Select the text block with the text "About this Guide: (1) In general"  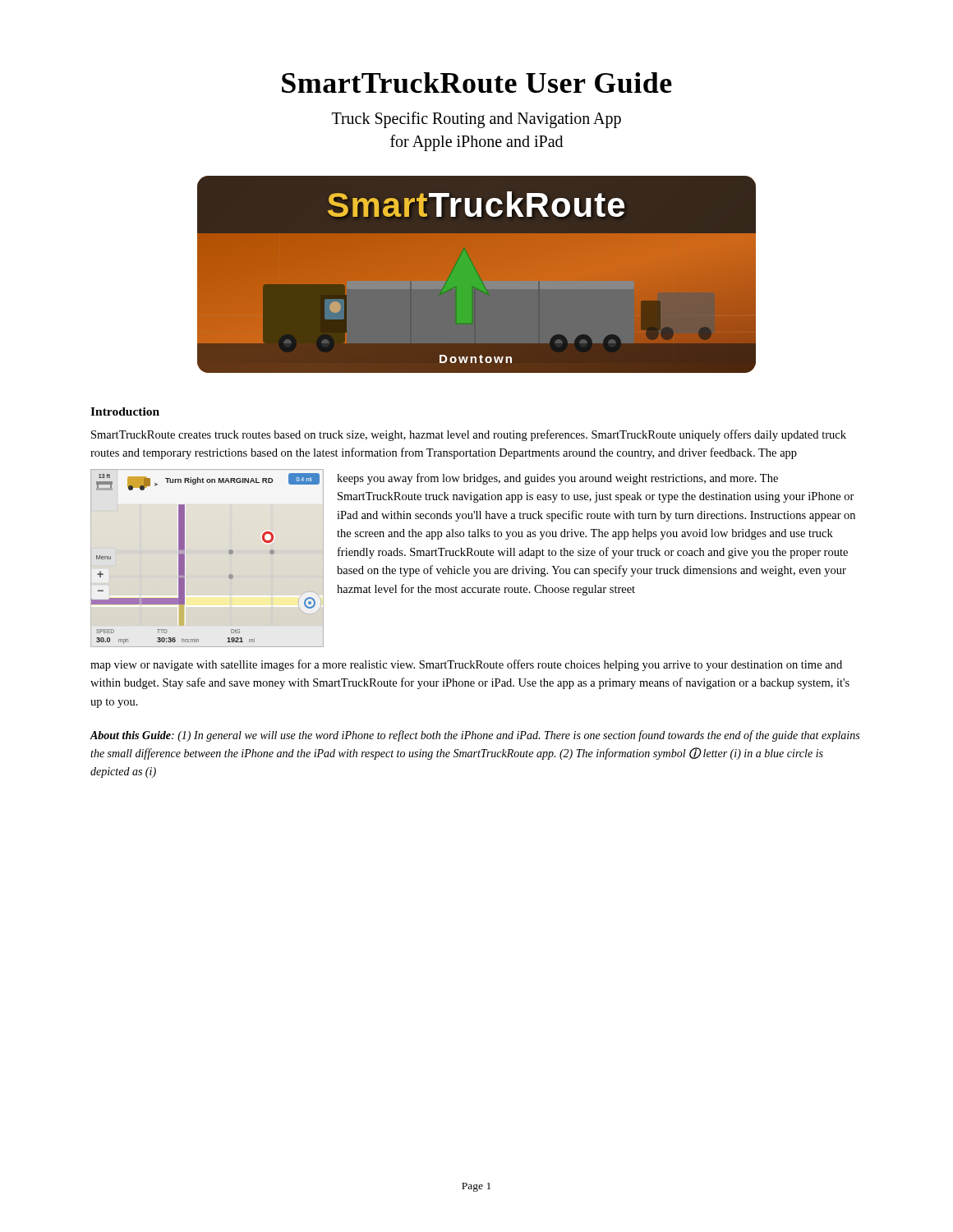pyautogui.click(x=476, y=754)
